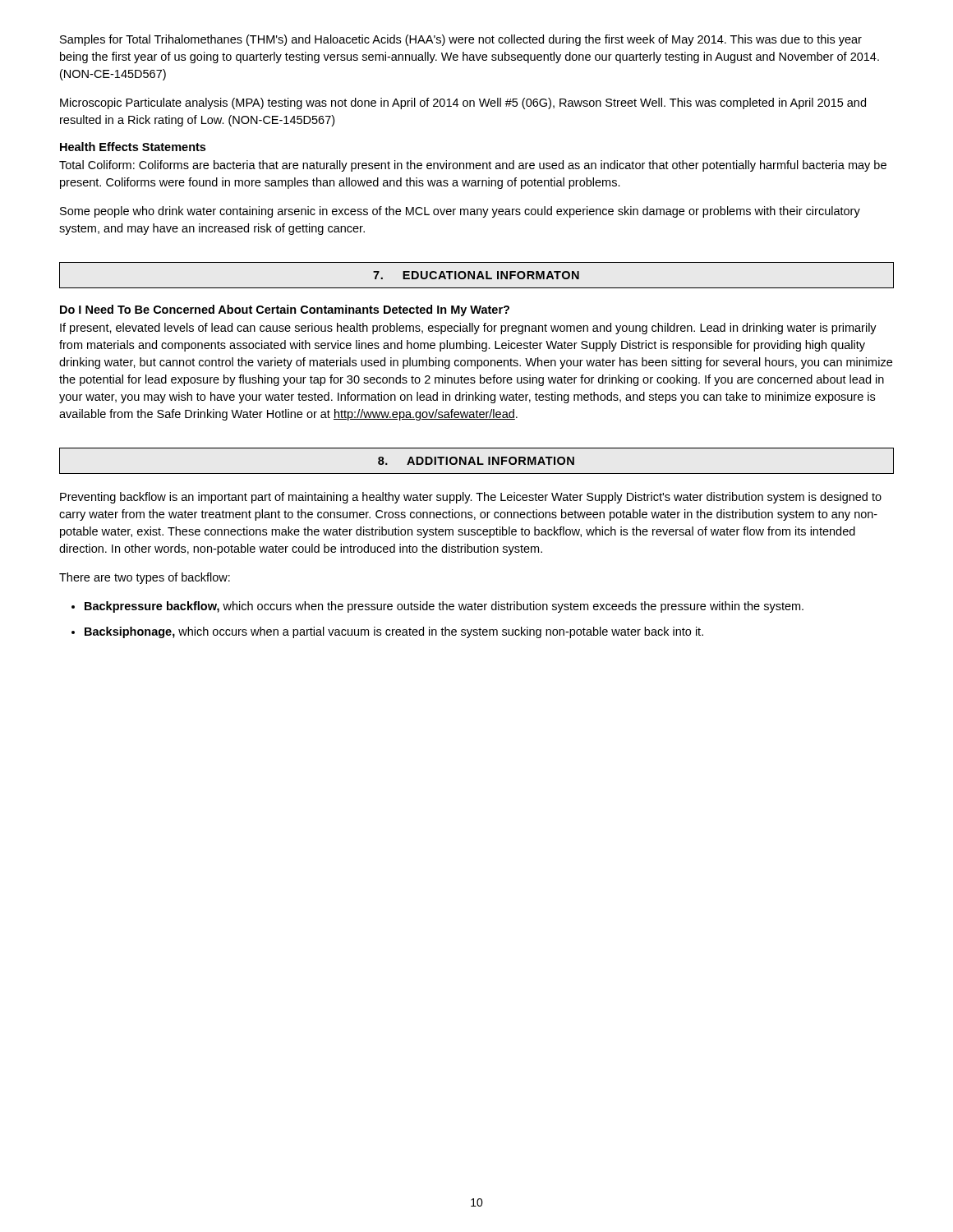Find the text block that says "Preventing backflow is an important part of"

[x=470, y=523]
